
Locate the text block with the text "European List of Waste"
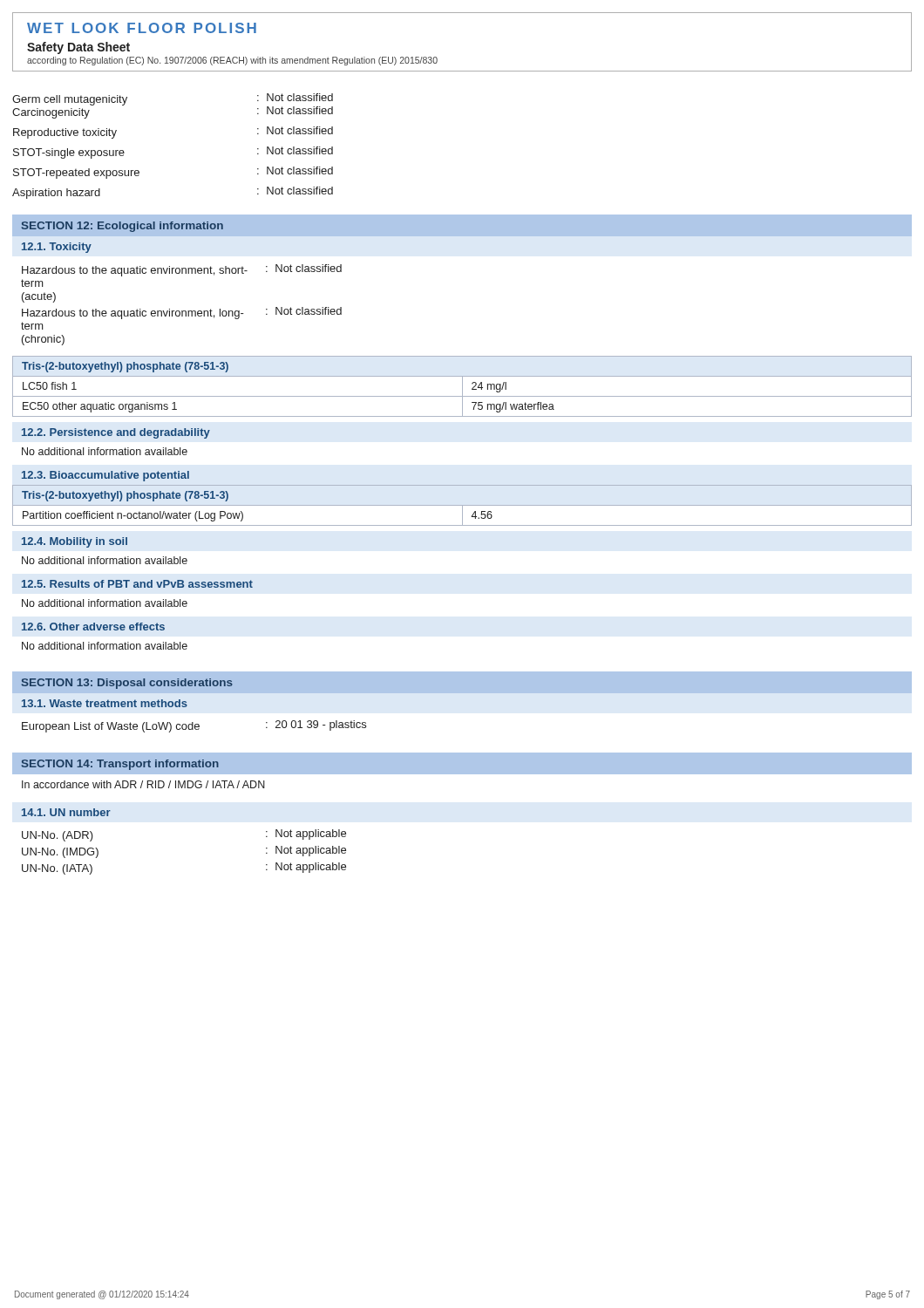pos(194,726)
